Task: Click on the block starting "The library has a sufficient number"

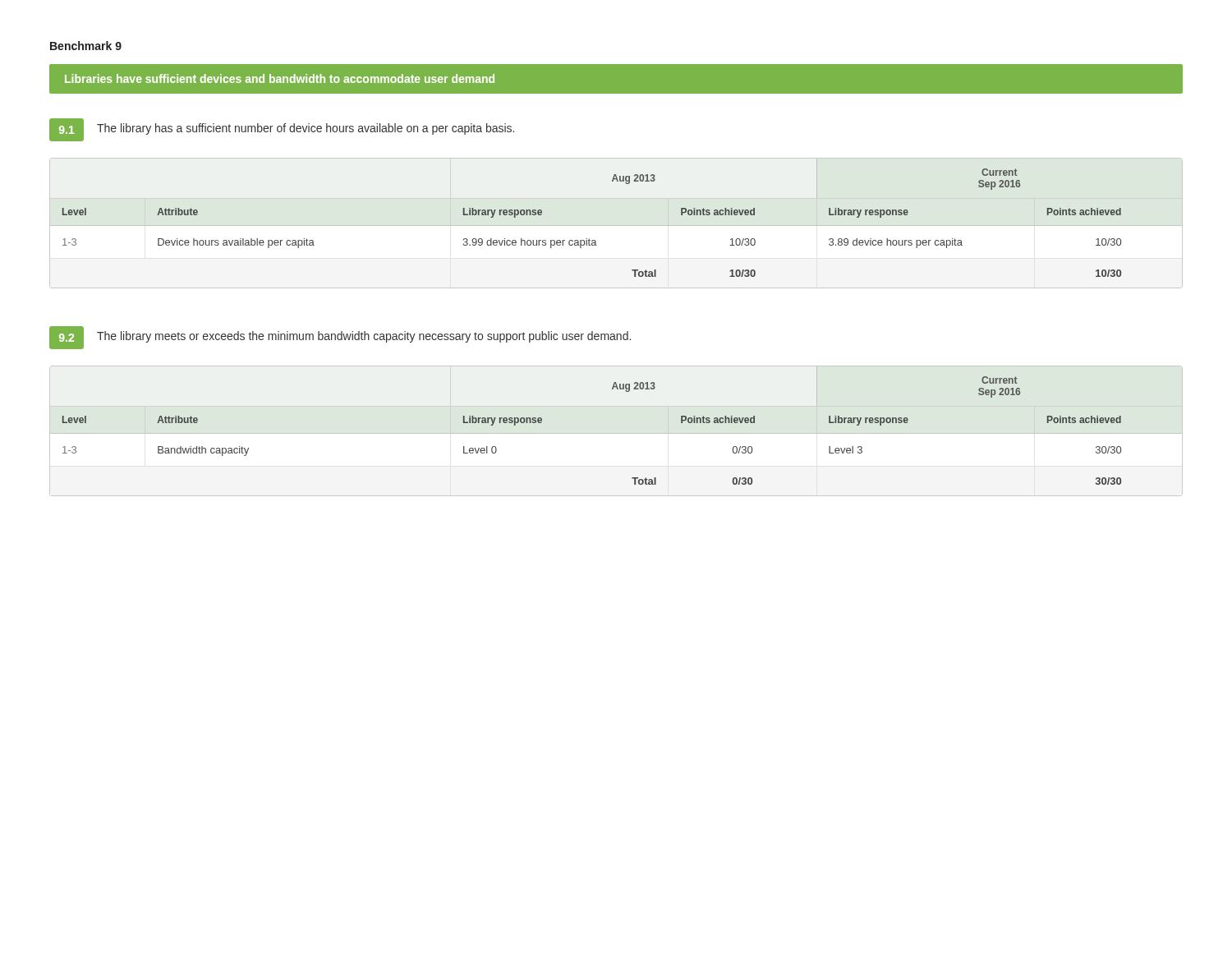Action: tap(306, 128)
